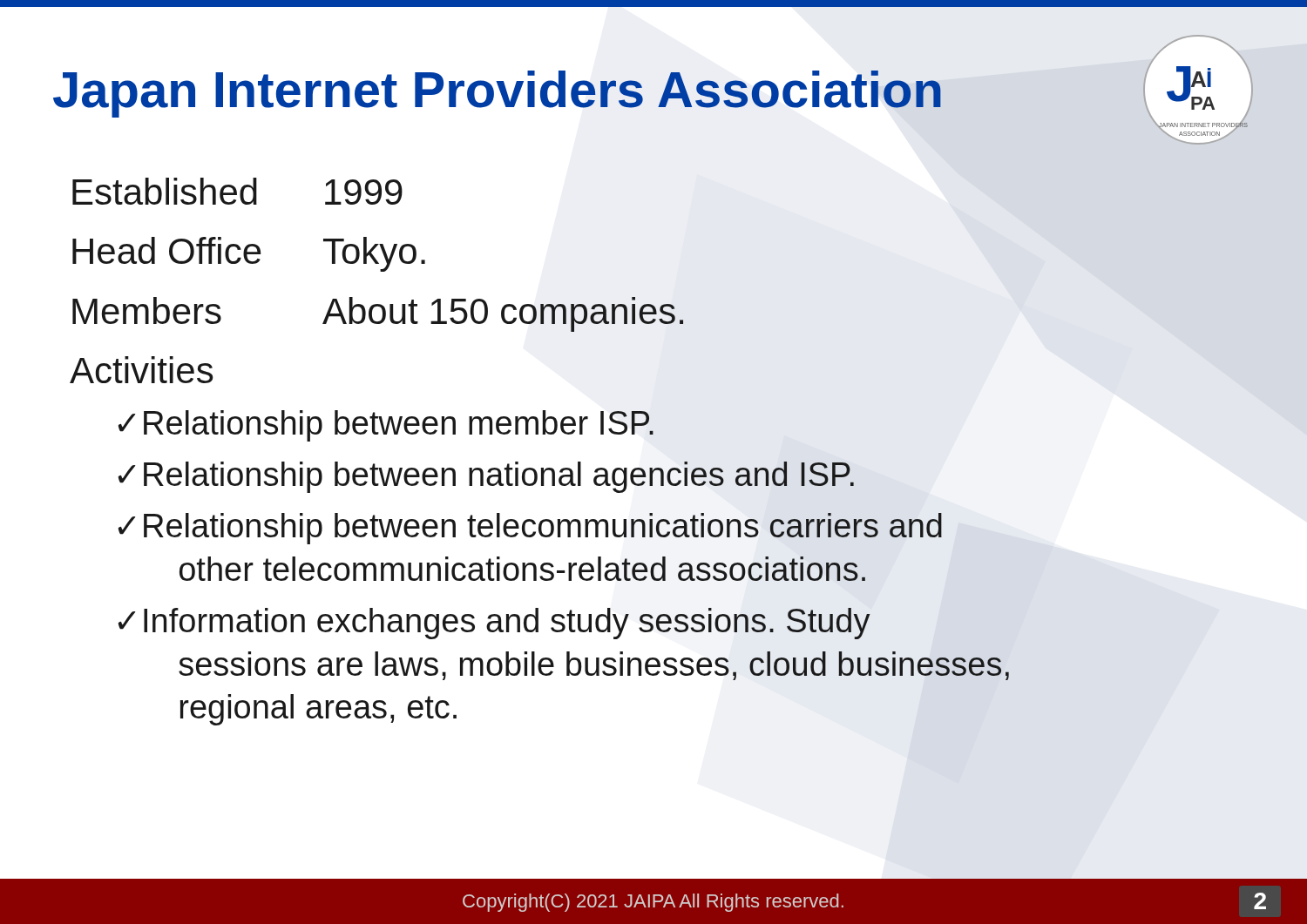Locate the list item that says "Head OfficeTokyo."
This screenshot has width=1307, height=924.
[x=249, y=252]
